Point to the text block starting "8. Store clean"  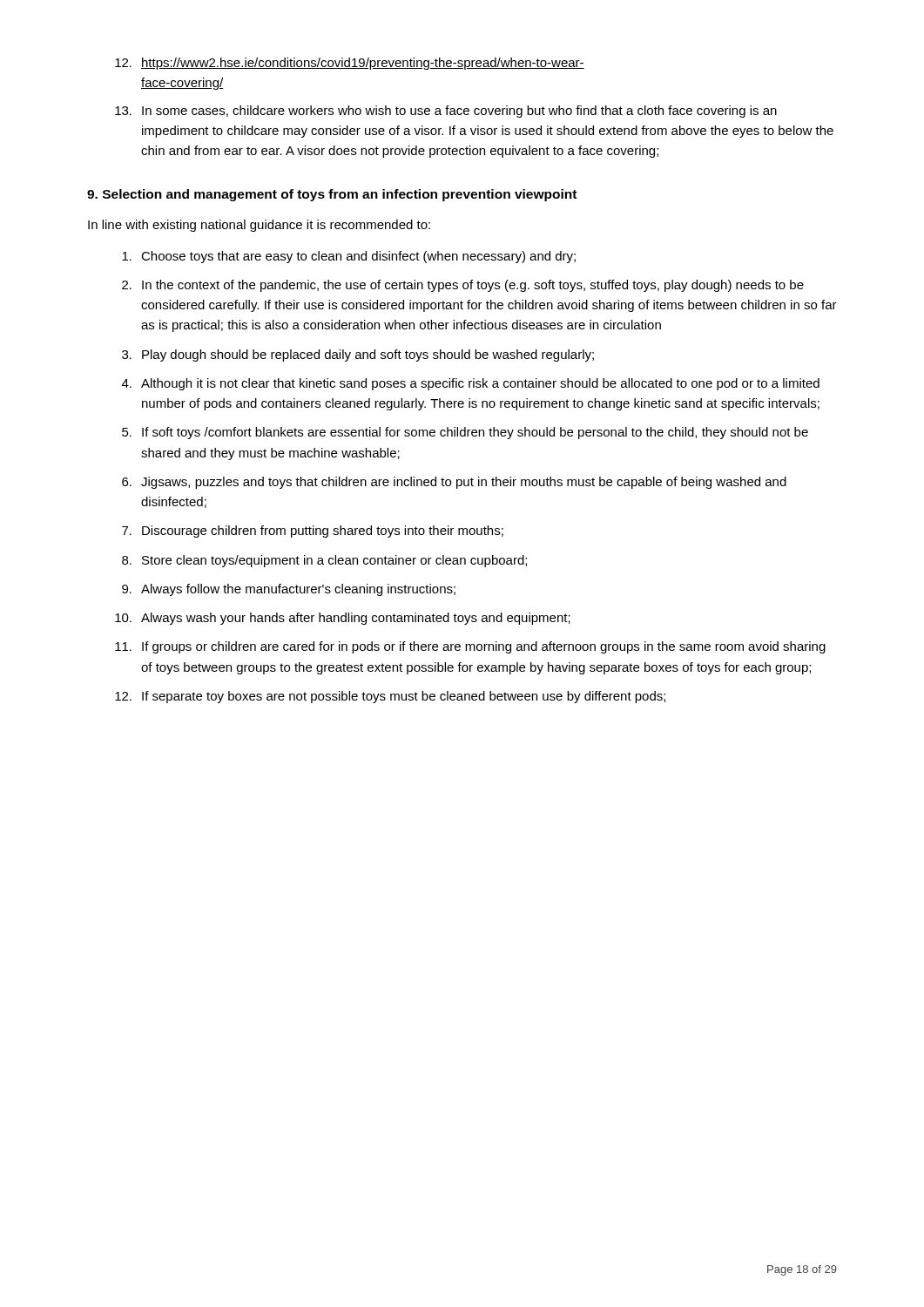pos(462,559)
